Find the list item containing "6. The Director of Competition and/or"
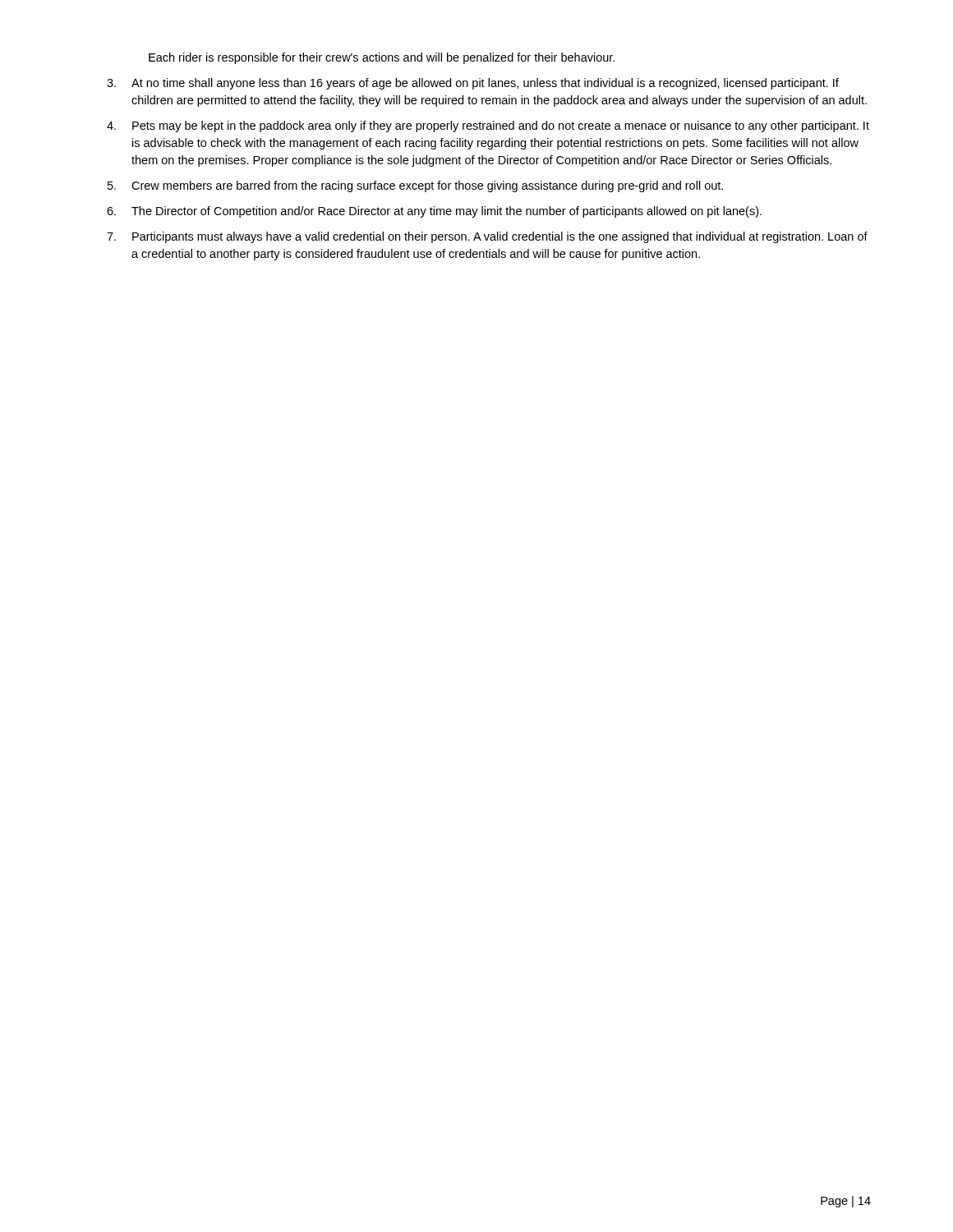The image size is (953, 1232). [489, 212]
